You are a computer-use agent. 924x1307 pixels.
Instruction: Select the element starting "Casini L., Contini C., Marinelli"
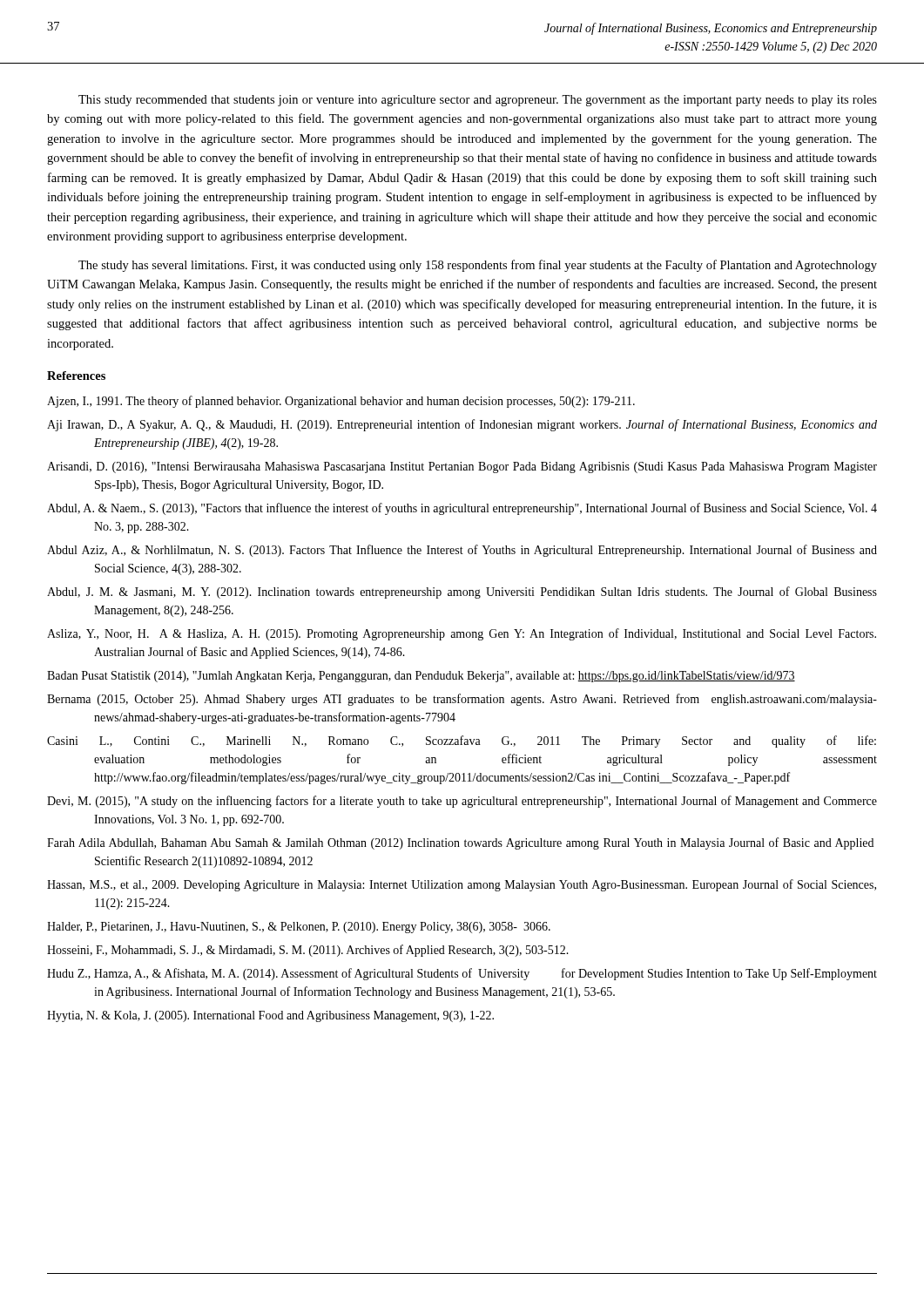(x=462, y=742)
